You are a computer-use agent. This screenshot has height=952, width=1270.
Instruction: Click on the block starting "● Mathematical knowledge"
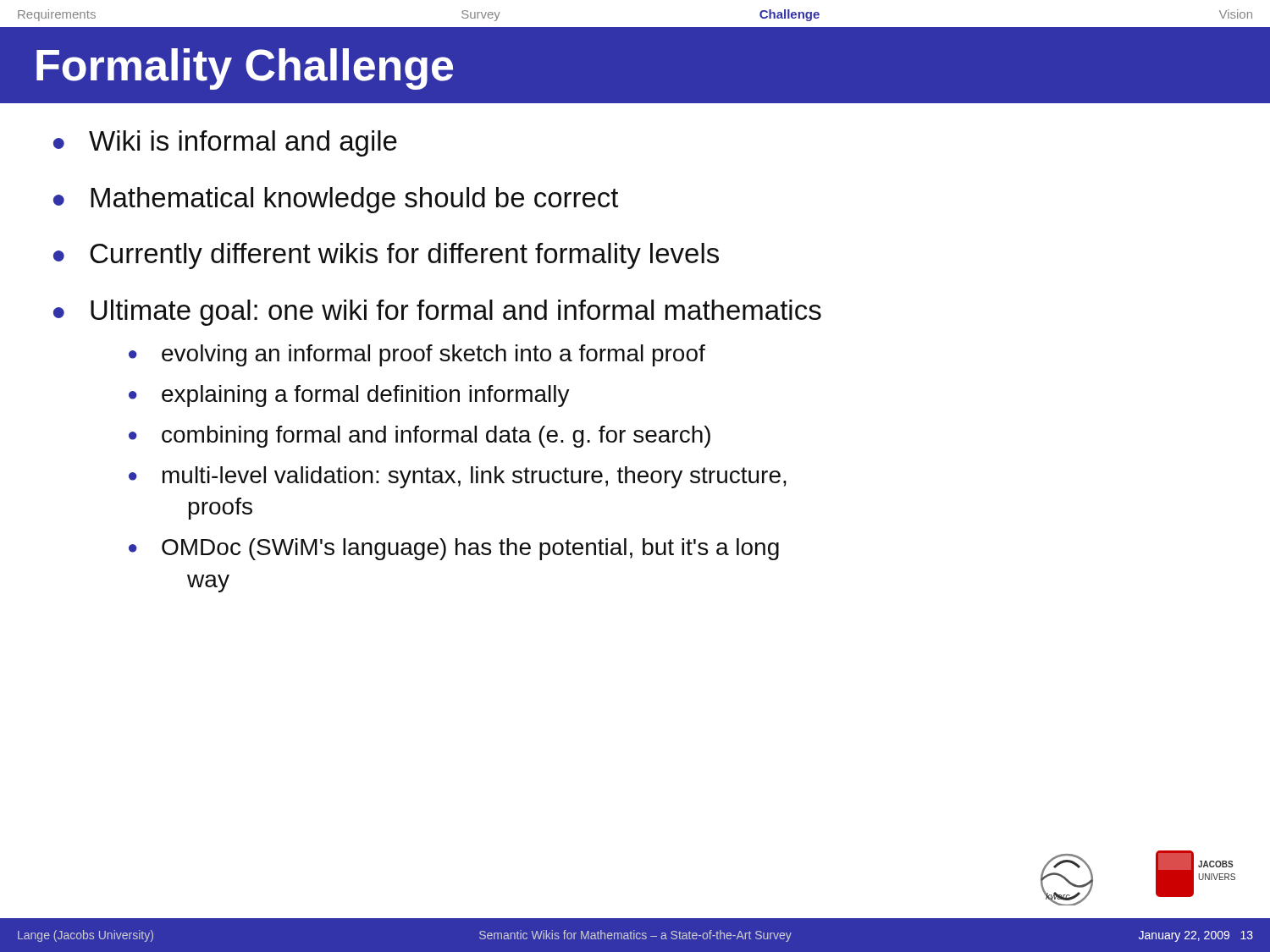click(335, 199)
